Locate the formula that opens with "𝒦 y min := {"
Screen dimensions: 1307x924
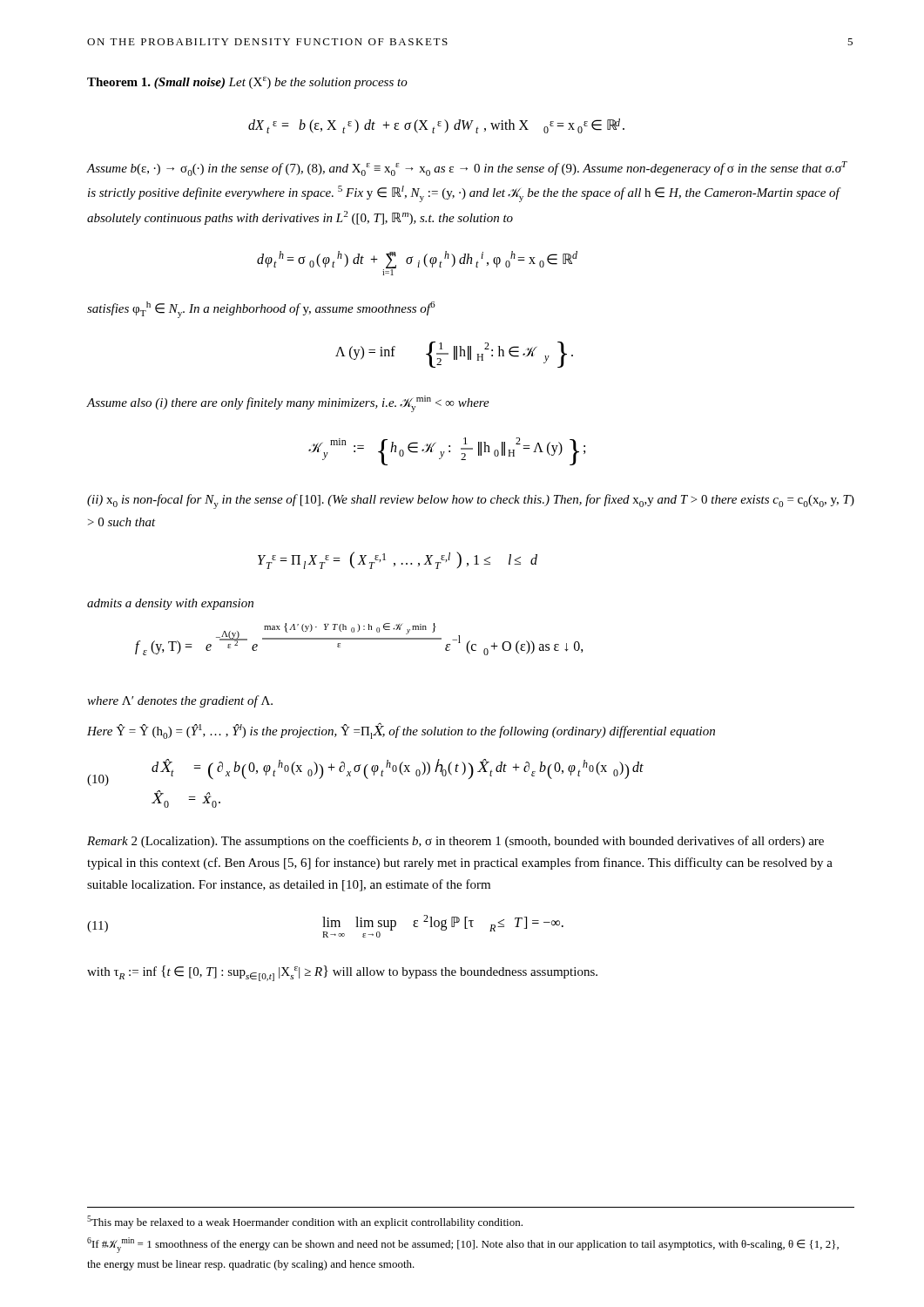pos(471,449)
